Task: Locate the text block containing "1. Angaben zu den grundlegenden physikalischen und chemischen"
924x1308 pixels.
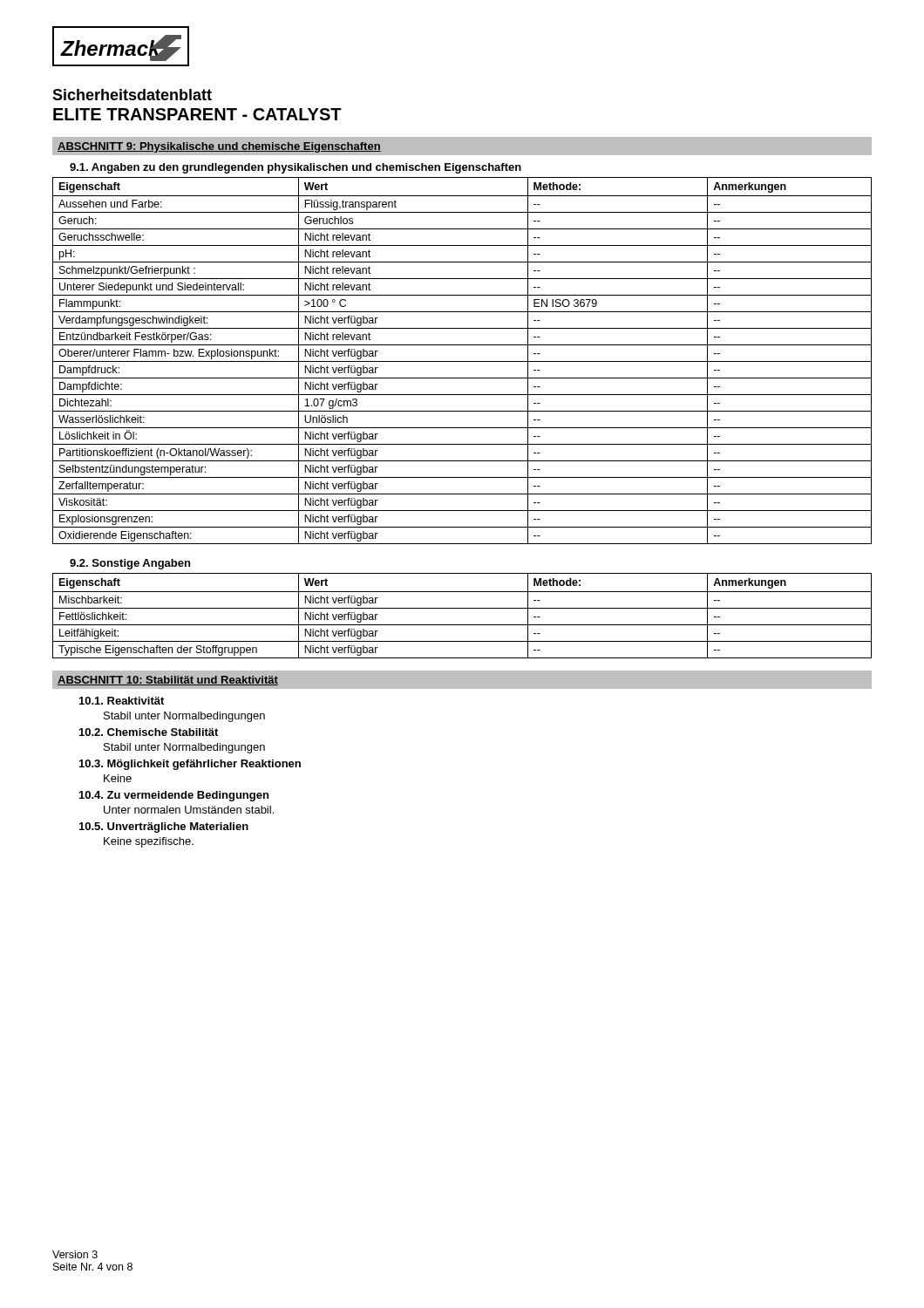Action: pyautogui.click(x=296, y=167)
